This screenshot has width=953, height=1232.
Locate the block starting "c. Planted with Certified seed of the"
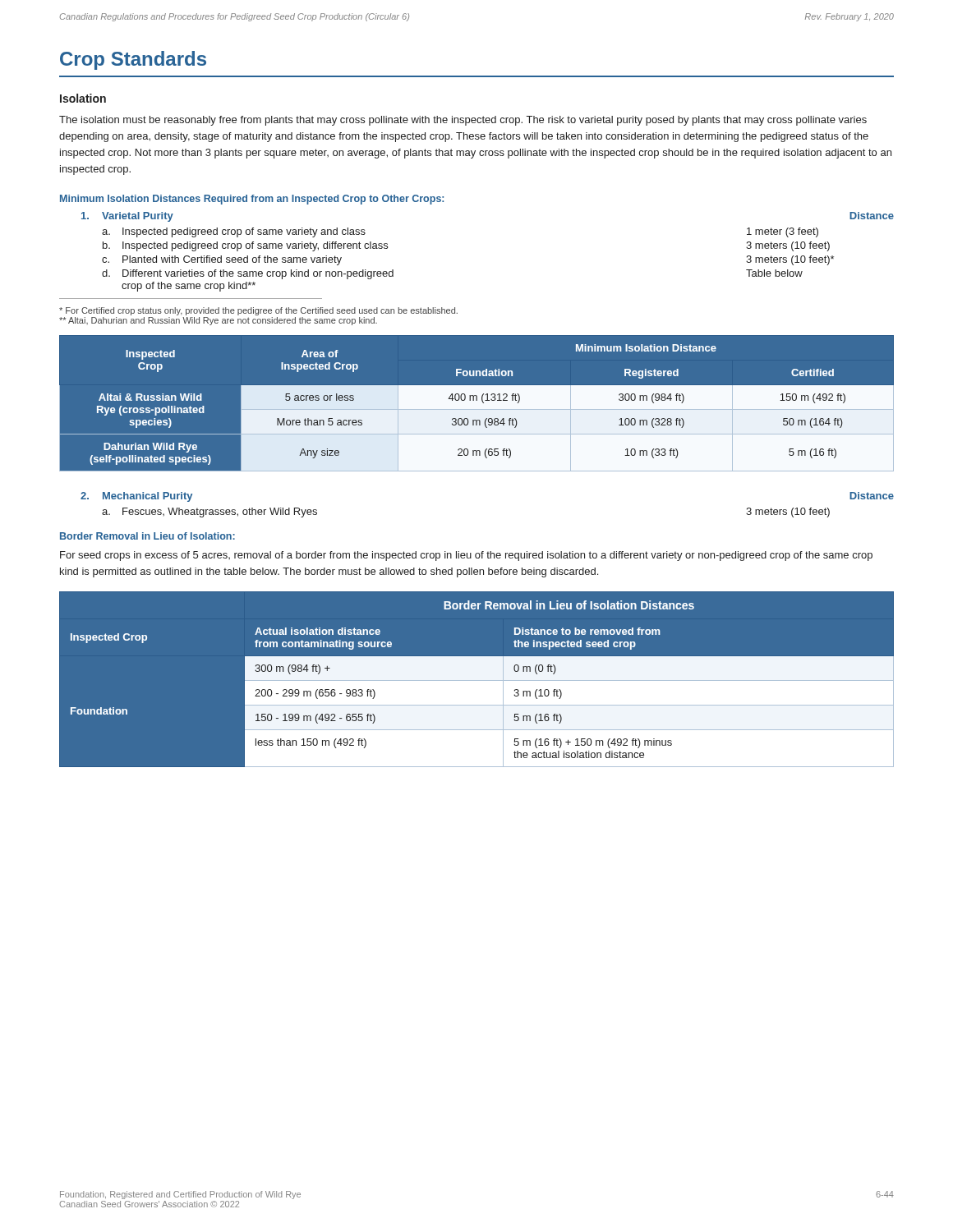coord(231,260)
